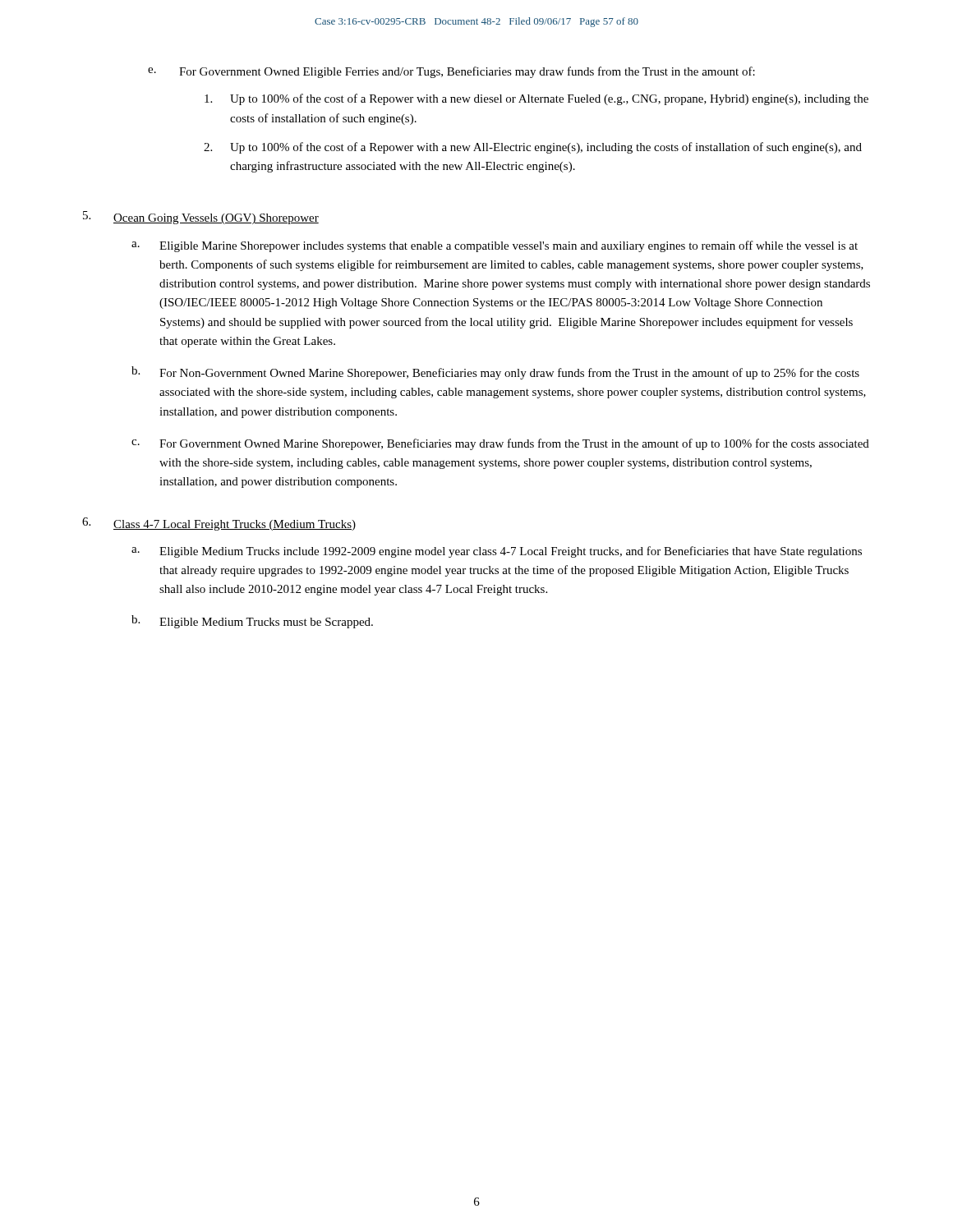Find the block on this page that starts "e. For Government Owned Eligible Ferries and/or Tugs,"
This screenshot has width=953, height=1232.
coord(451,72)
